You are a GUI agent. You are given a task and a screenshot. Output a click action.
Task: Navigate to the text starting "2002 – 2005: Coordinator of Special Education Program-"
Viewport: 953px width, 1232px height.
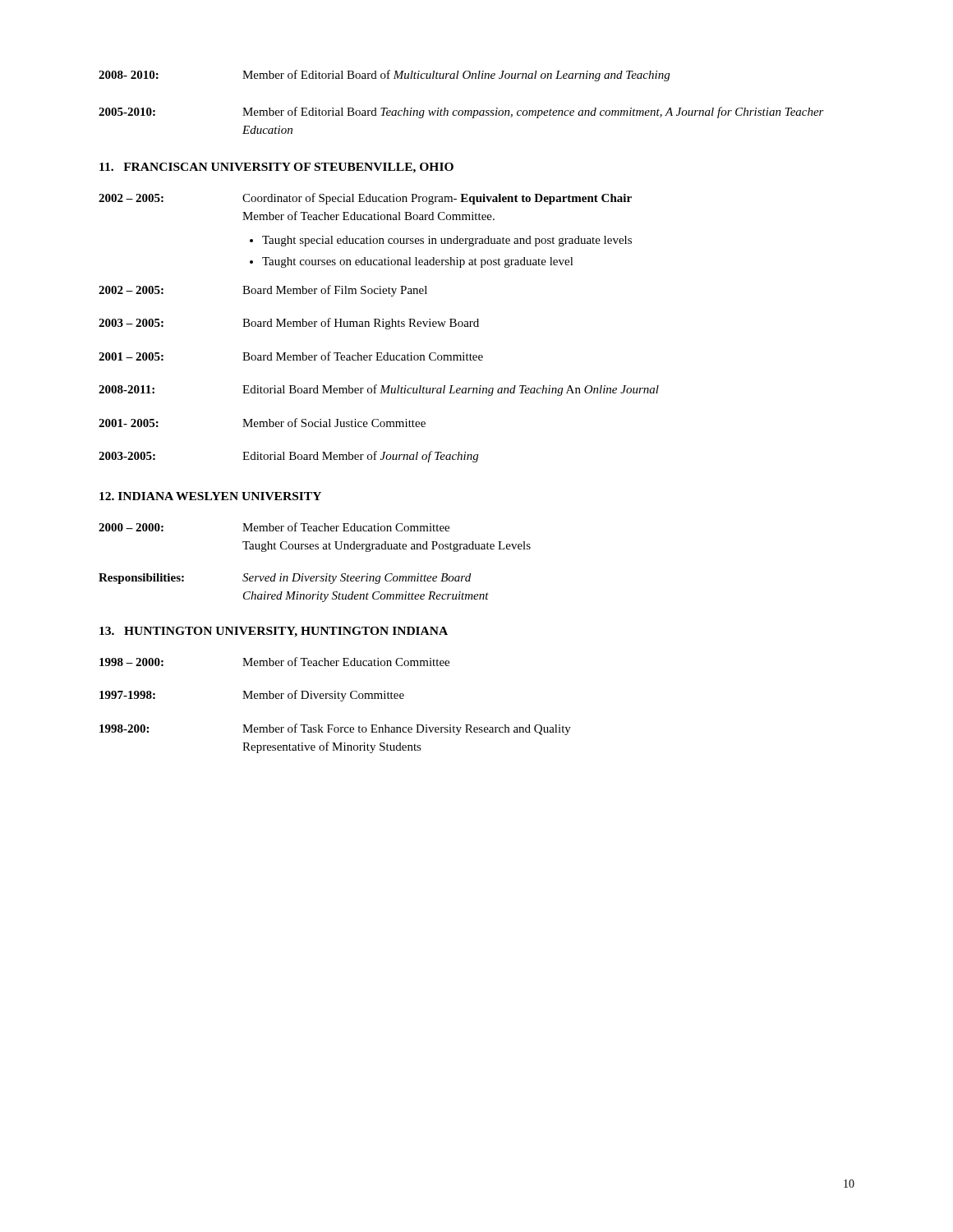pyautogui.click(x=476, y=232)
